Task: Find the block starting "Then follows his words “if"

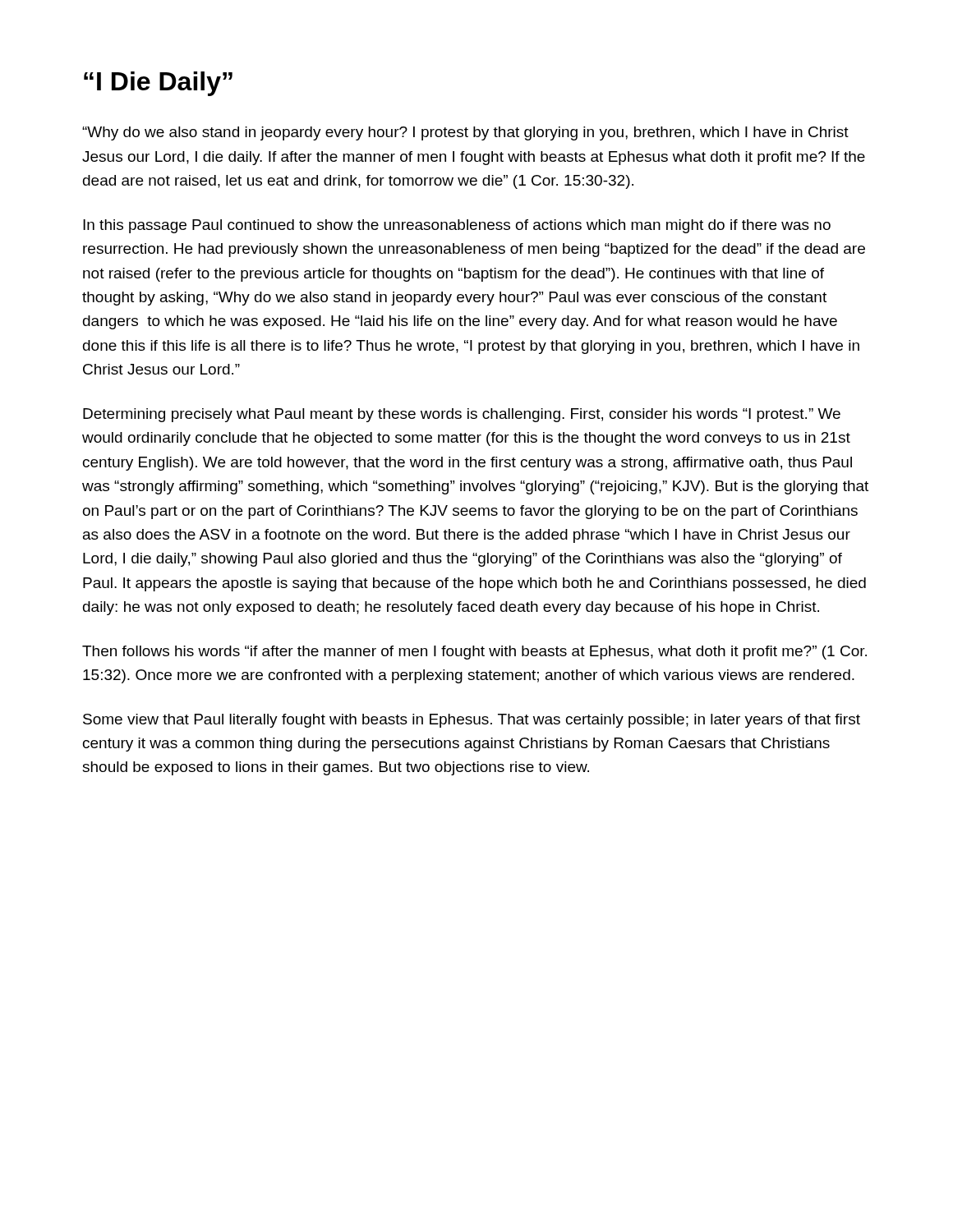Action: 475,663
